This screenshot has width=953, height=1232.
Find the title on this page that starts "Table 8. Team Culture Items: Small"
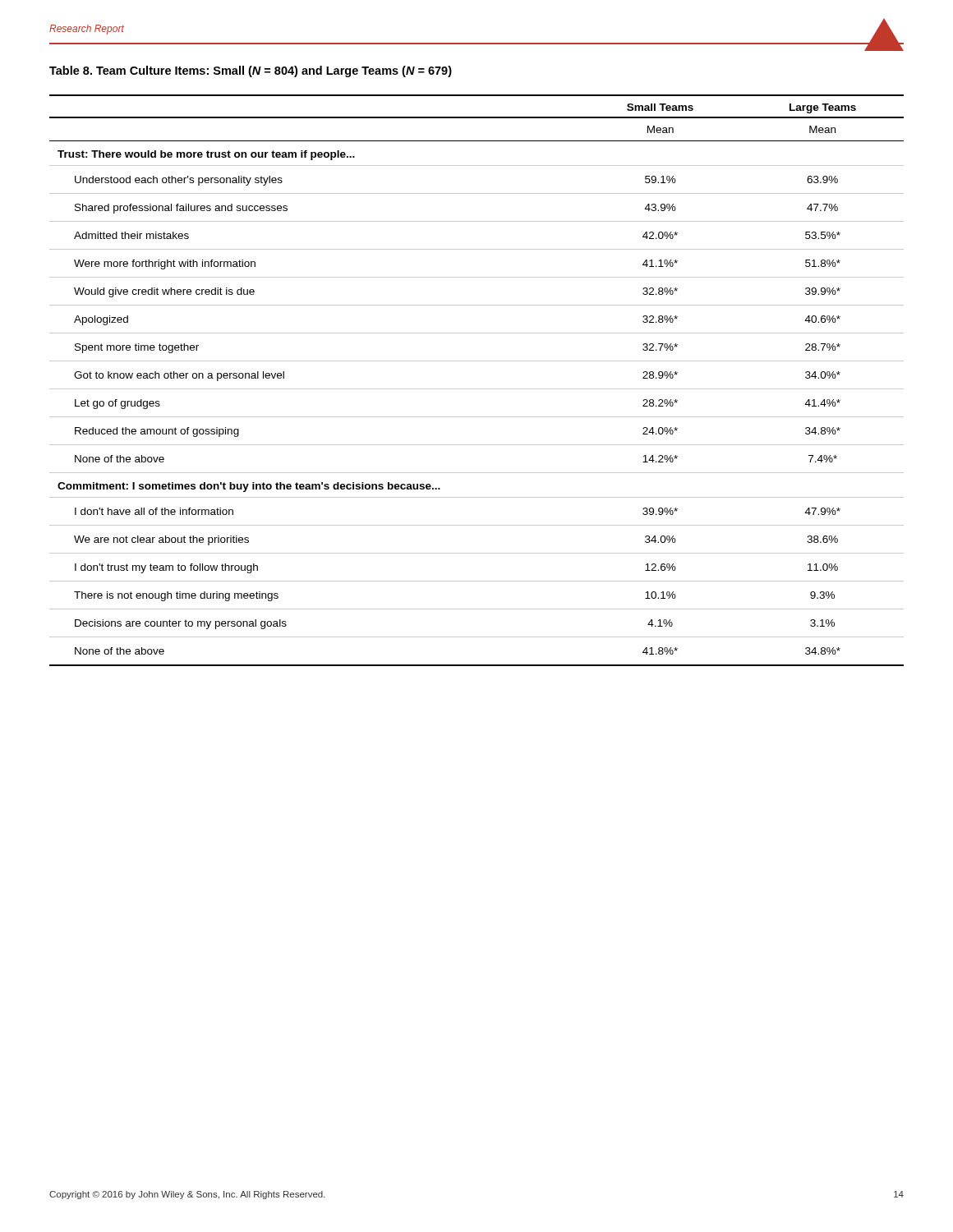(251, 71)
